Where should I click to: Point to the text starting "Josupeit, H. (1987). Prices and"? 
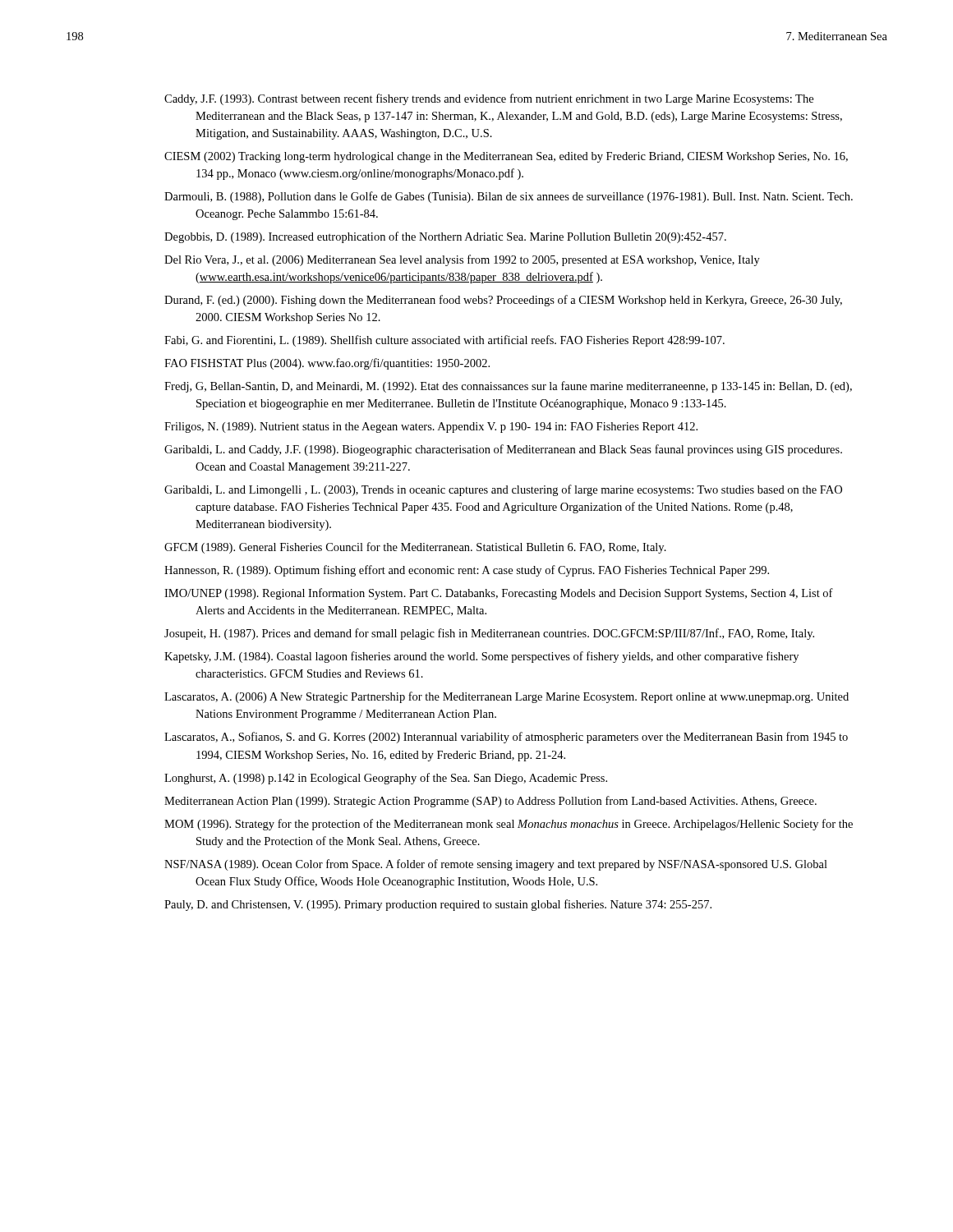pos(490,634)
